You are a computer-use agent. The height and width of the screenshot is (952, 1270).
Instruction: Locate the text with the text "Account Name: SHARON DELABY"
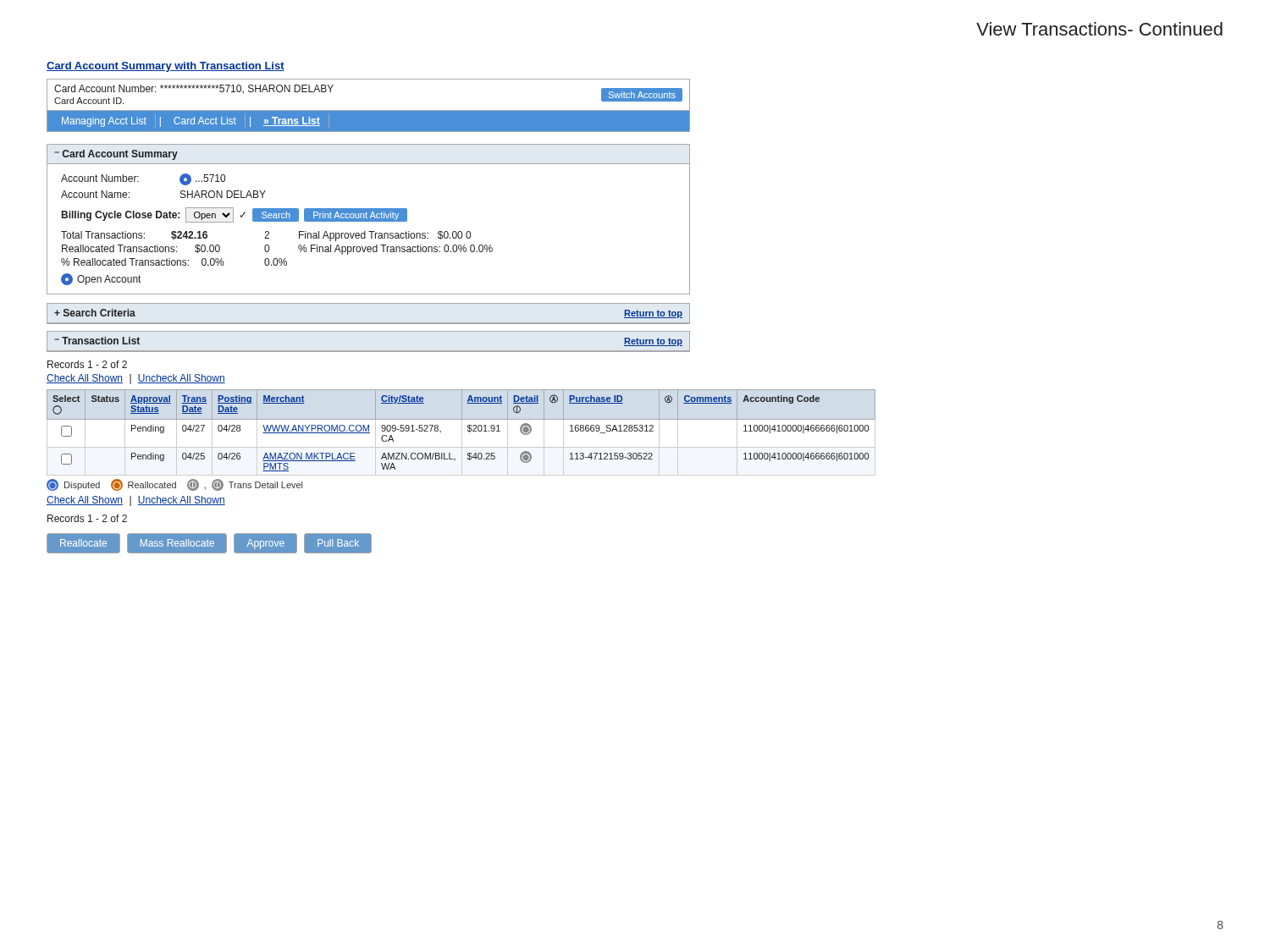click(96, 194)
